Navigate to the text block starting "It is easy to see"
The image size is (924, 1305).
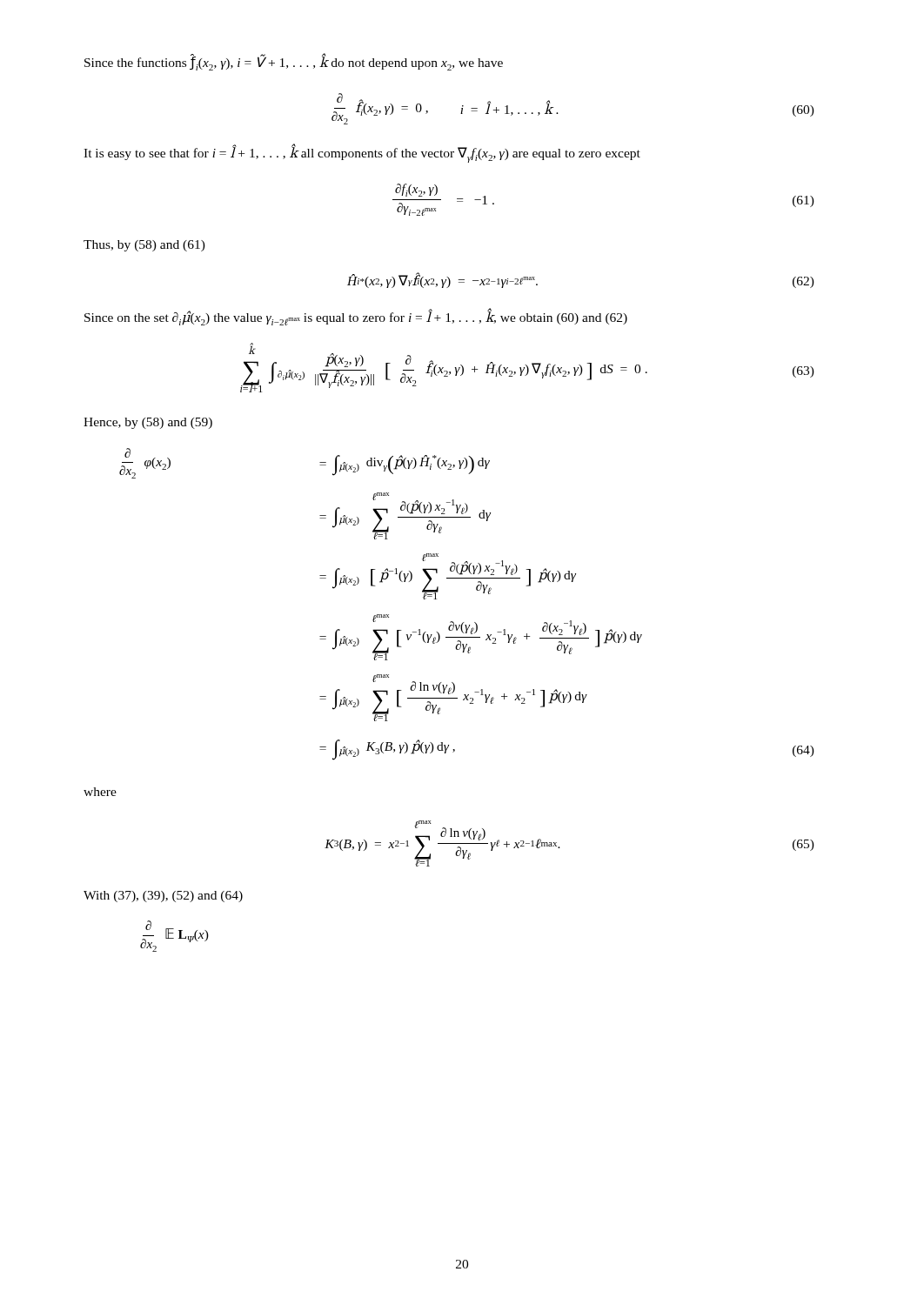tap(362, 154)
